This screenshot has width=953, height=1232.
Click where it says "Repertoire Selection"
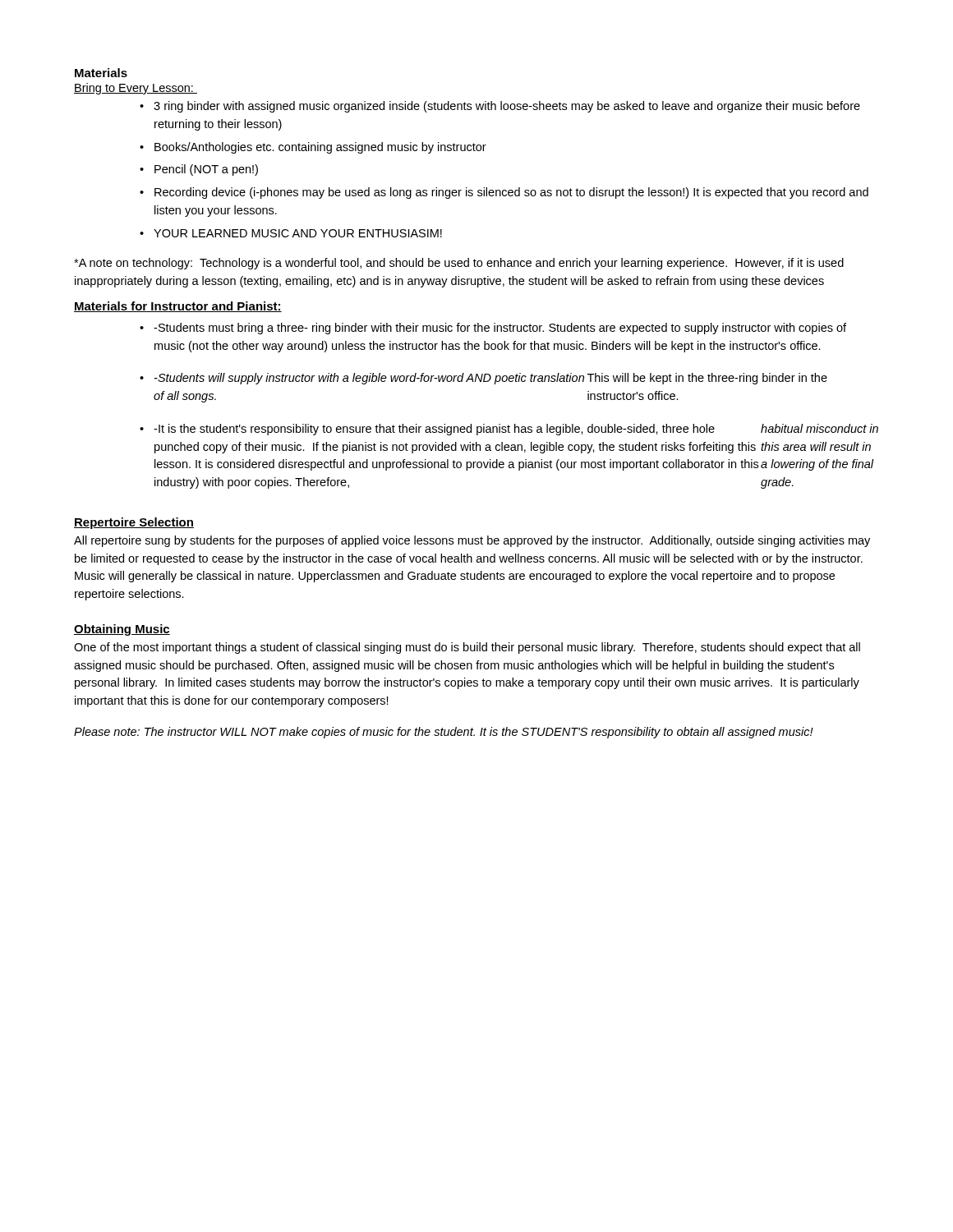[x=134, y=522]
